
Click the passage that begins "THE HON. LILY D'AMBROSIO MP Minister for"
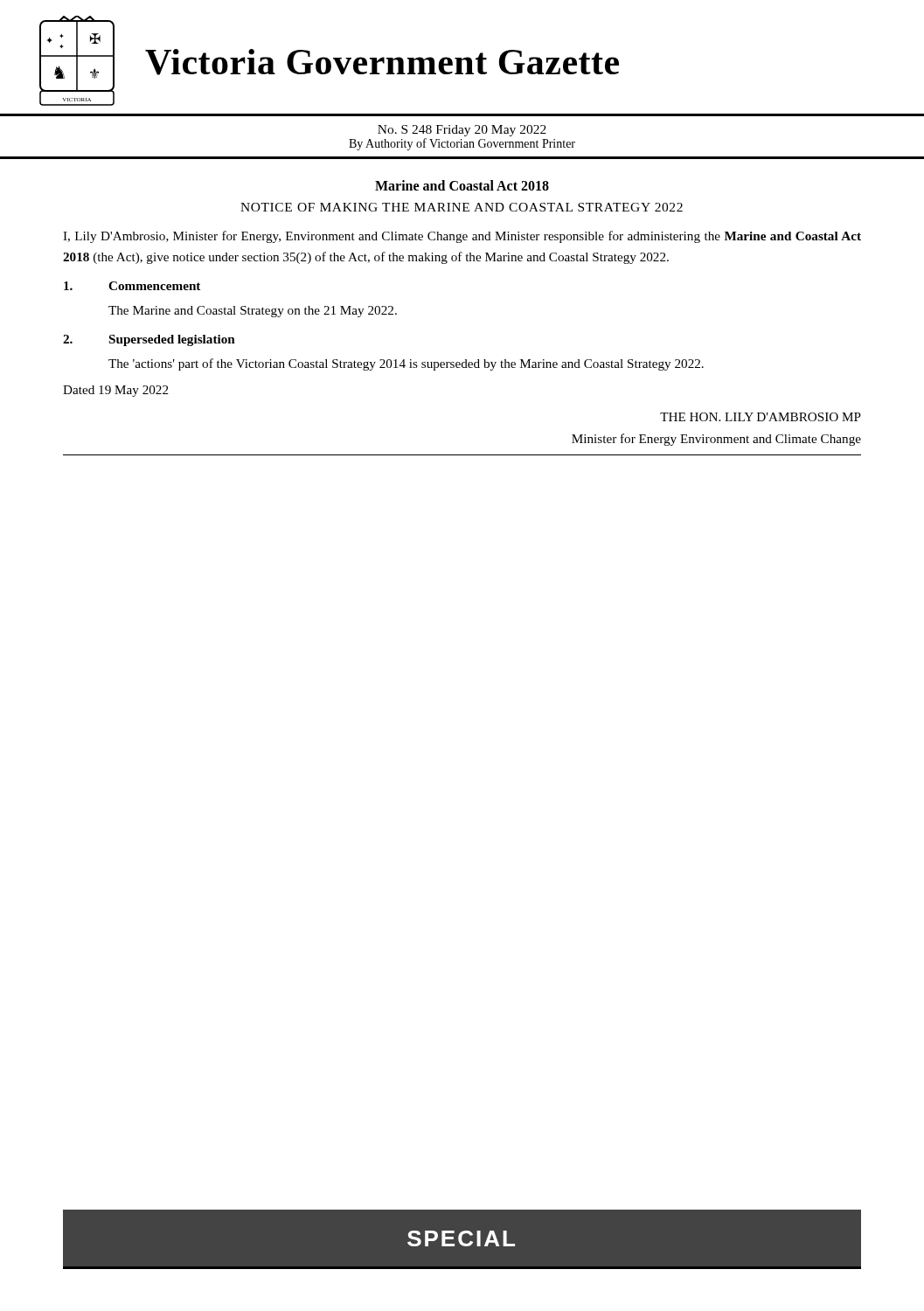click(x=716, y=427)
